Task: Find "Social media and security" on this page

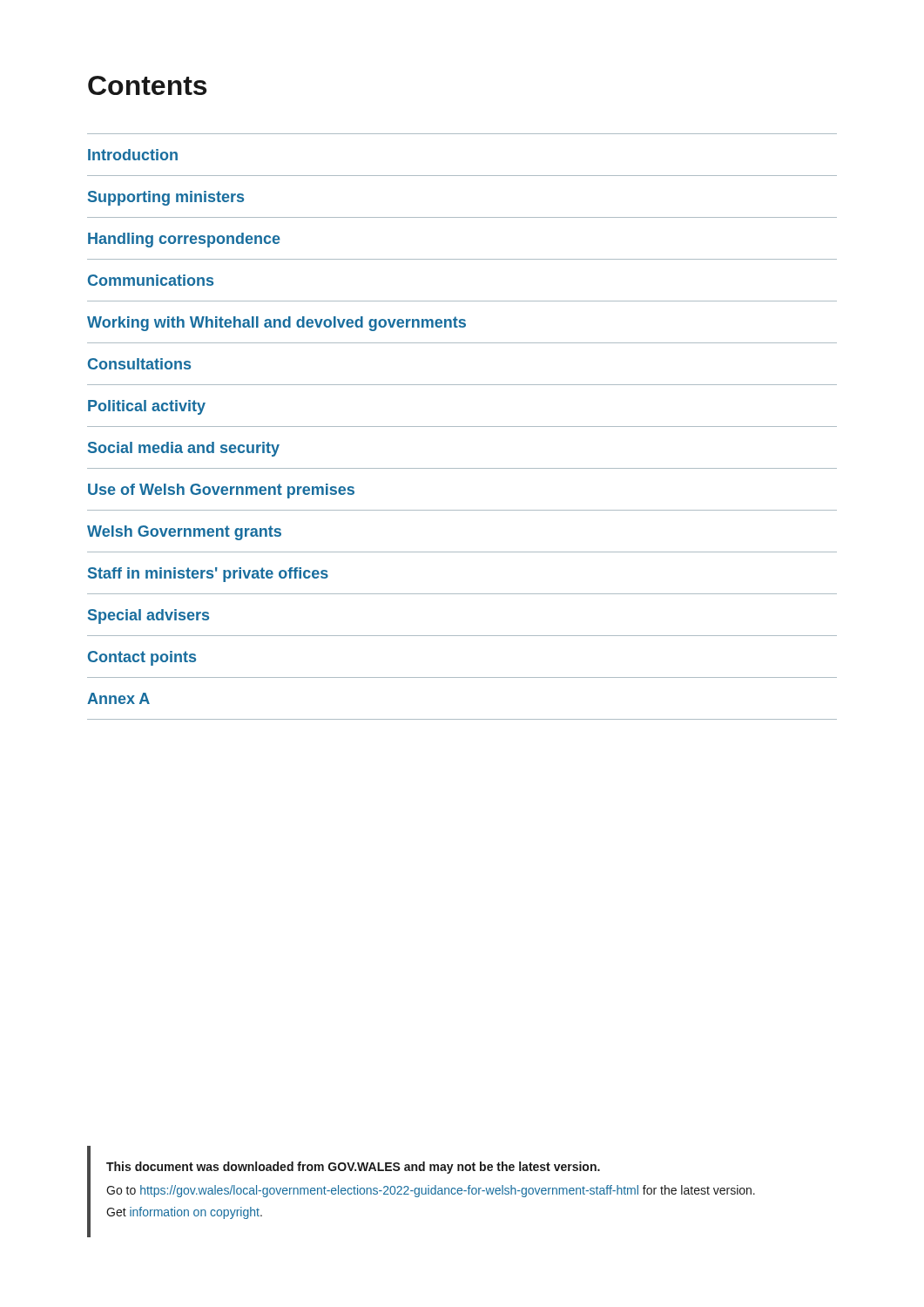Action: [x=183, y=448]
